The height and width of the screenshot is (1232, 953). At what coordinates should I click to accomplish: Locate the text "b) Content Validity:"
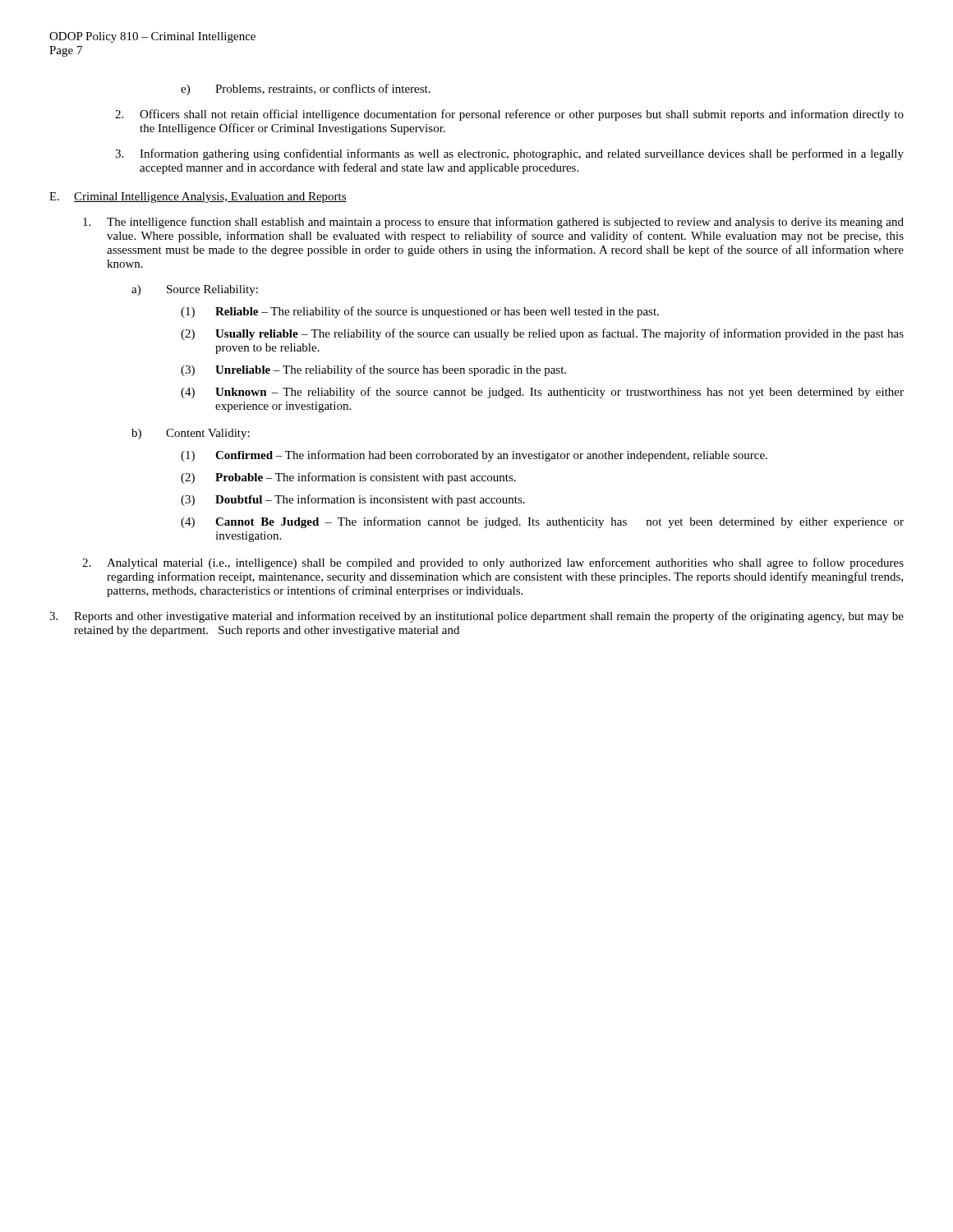pyautogui.click(x=191, y=433)
